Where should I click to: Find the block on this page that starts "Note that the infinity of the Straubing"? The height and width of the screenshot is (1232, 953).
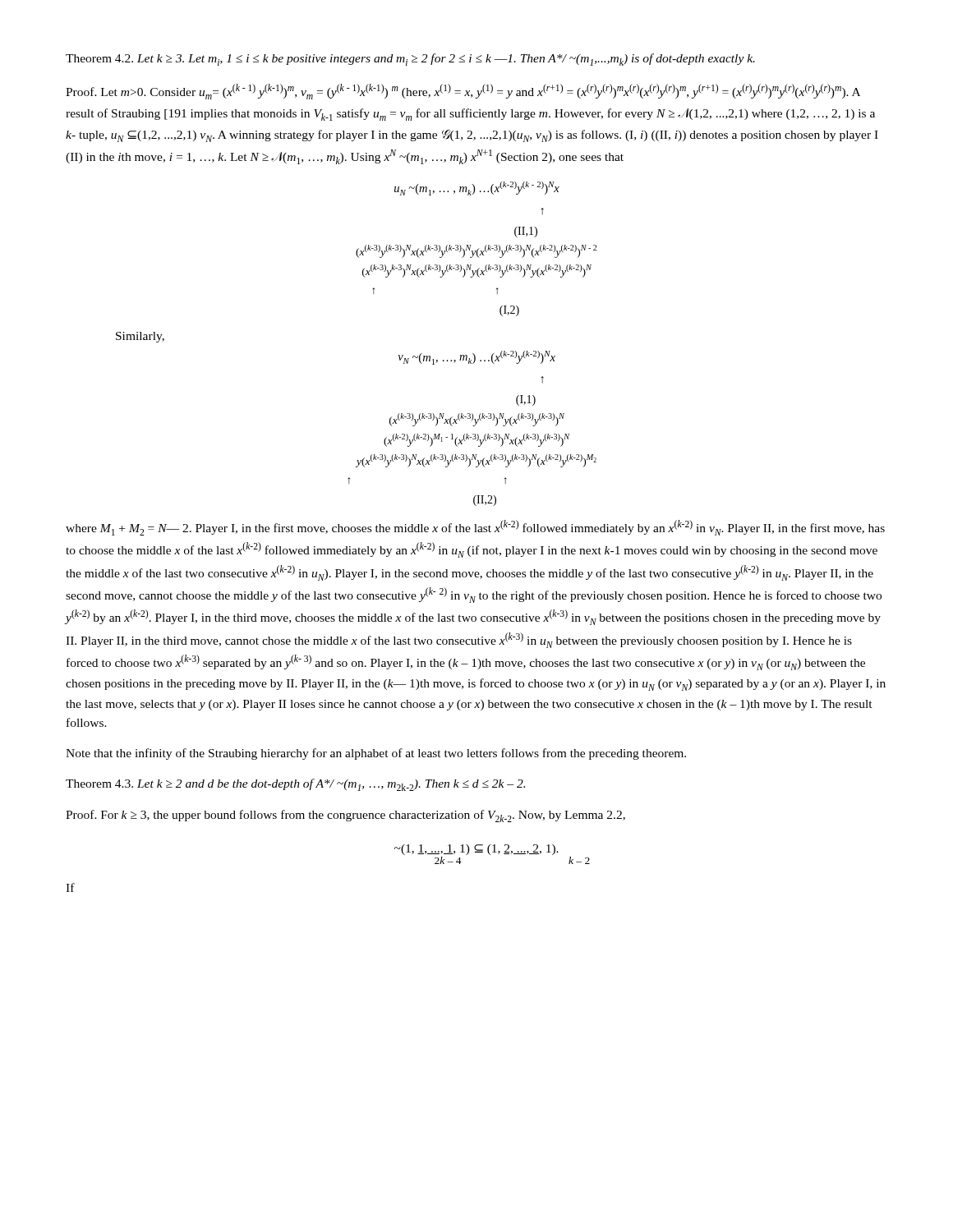pos(376,753)
